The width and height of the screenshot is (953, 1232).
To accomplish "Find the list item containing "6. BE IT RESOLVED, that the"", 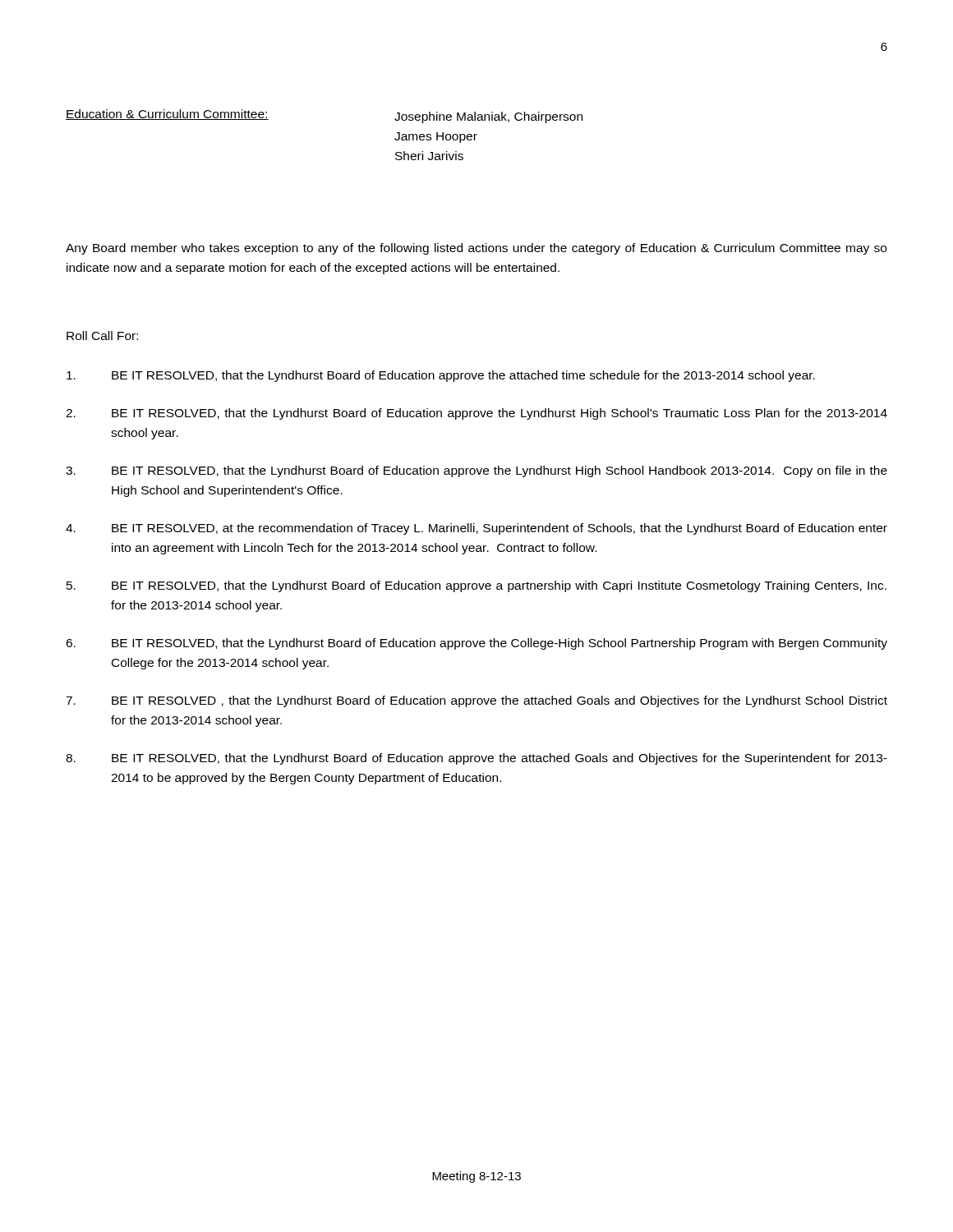I will (x=476, y=653).
